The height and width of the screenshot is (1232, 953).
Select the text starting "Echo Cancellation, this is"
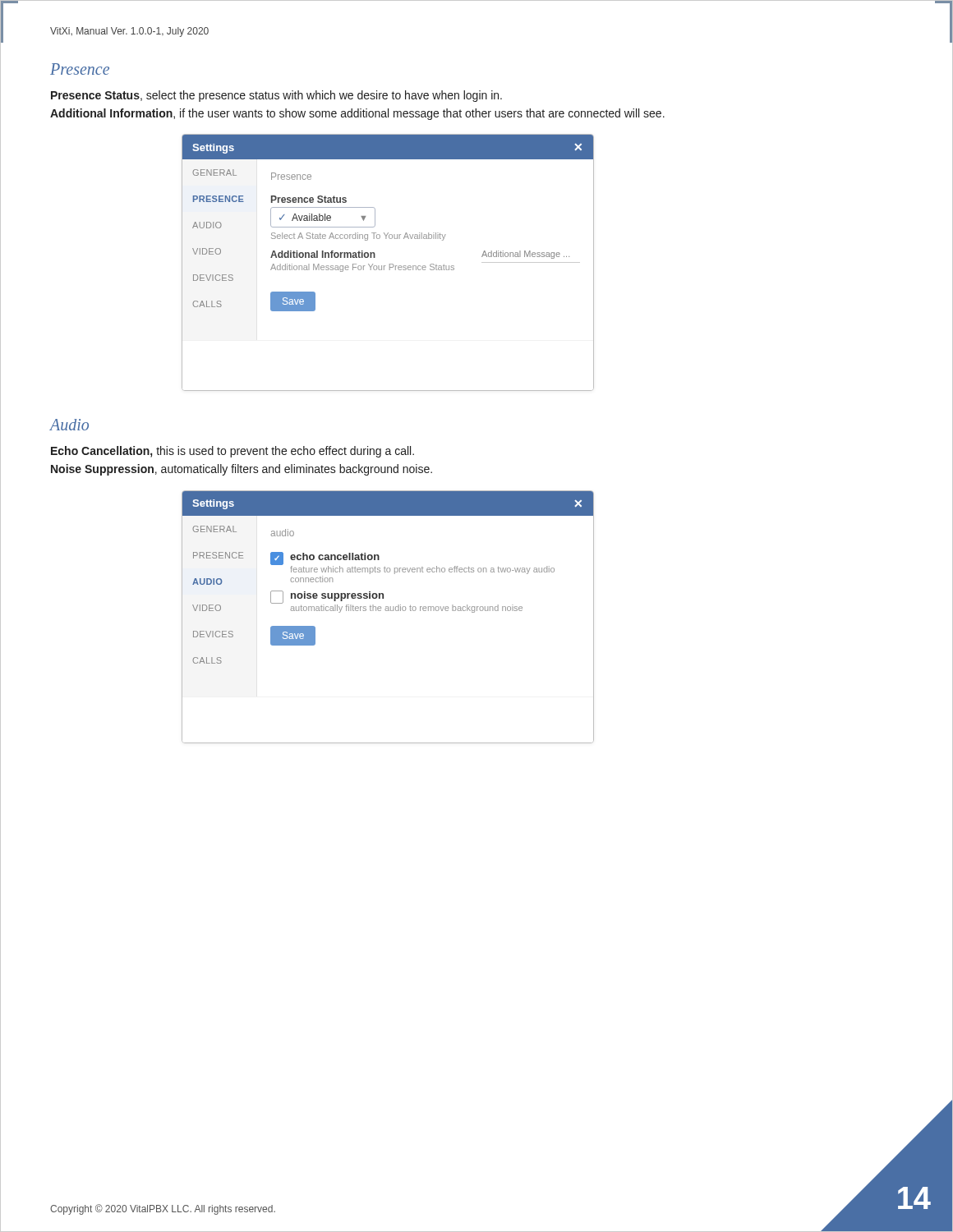pos(242,460)
